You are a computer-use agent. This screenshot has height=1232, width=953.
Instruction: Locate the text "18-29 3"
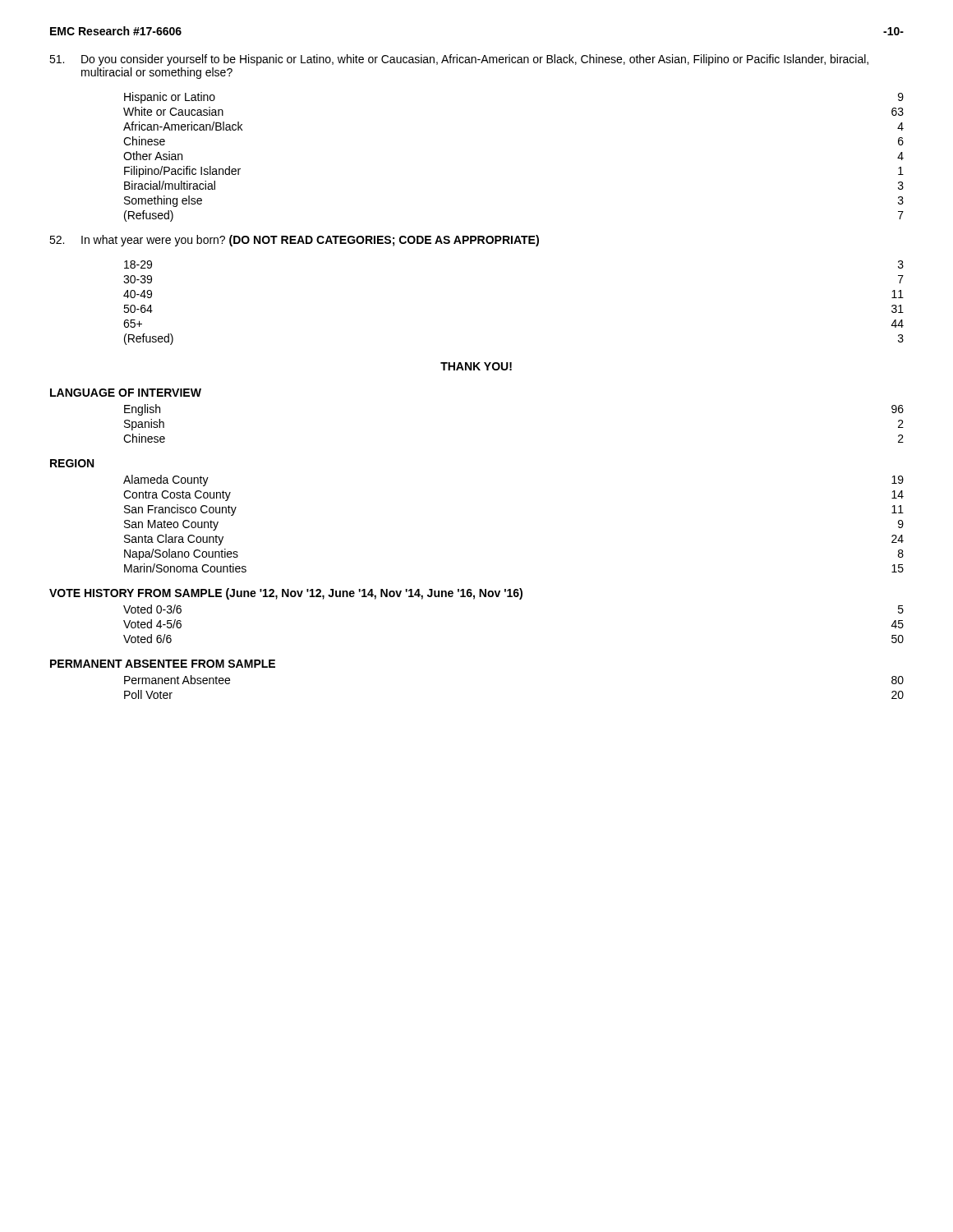133,264
